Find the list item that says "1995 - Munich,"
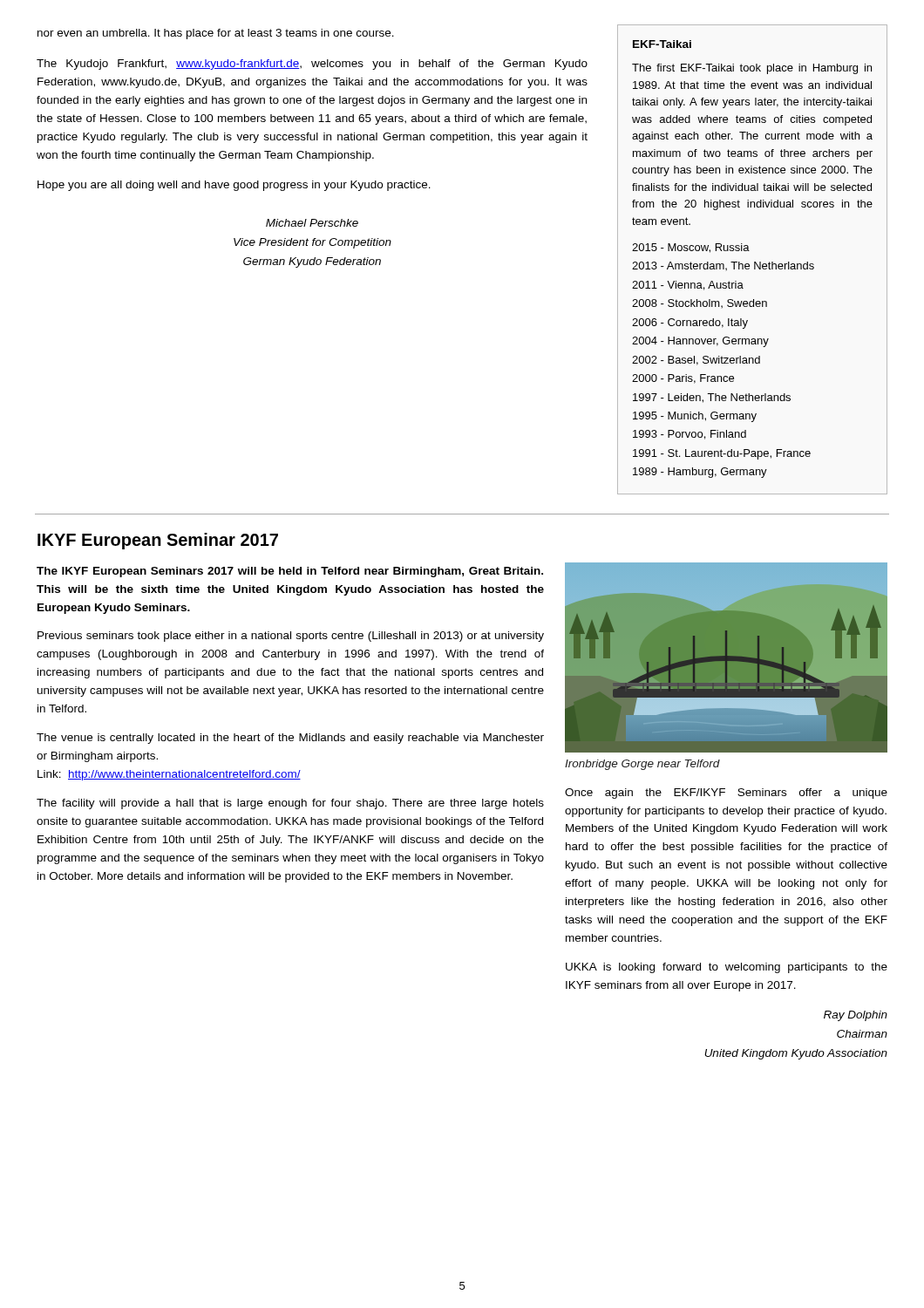 [x=752, y=416]
